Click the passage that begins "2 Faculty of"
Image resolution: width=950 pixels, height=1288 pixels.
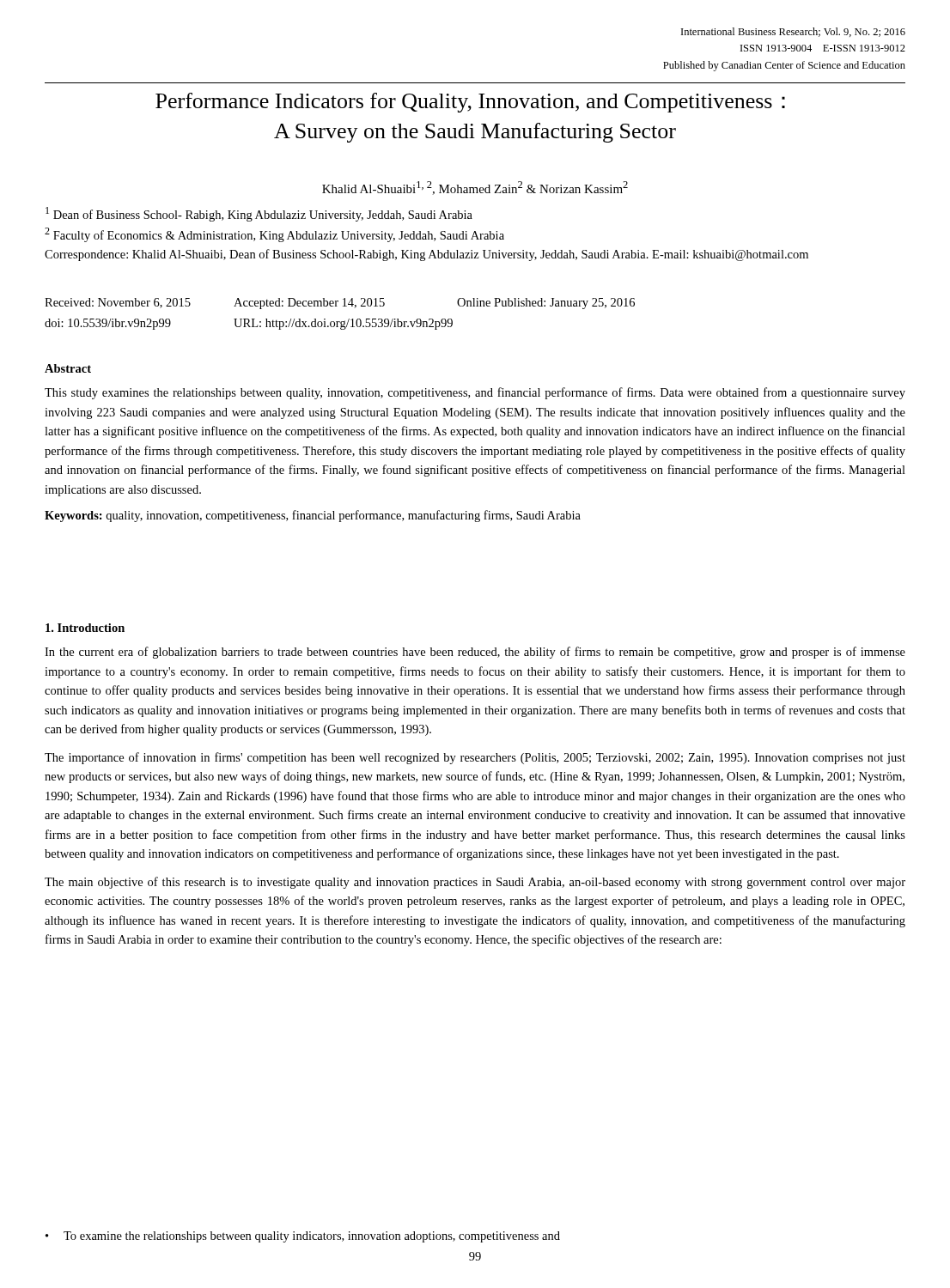(x=274, y=234)
